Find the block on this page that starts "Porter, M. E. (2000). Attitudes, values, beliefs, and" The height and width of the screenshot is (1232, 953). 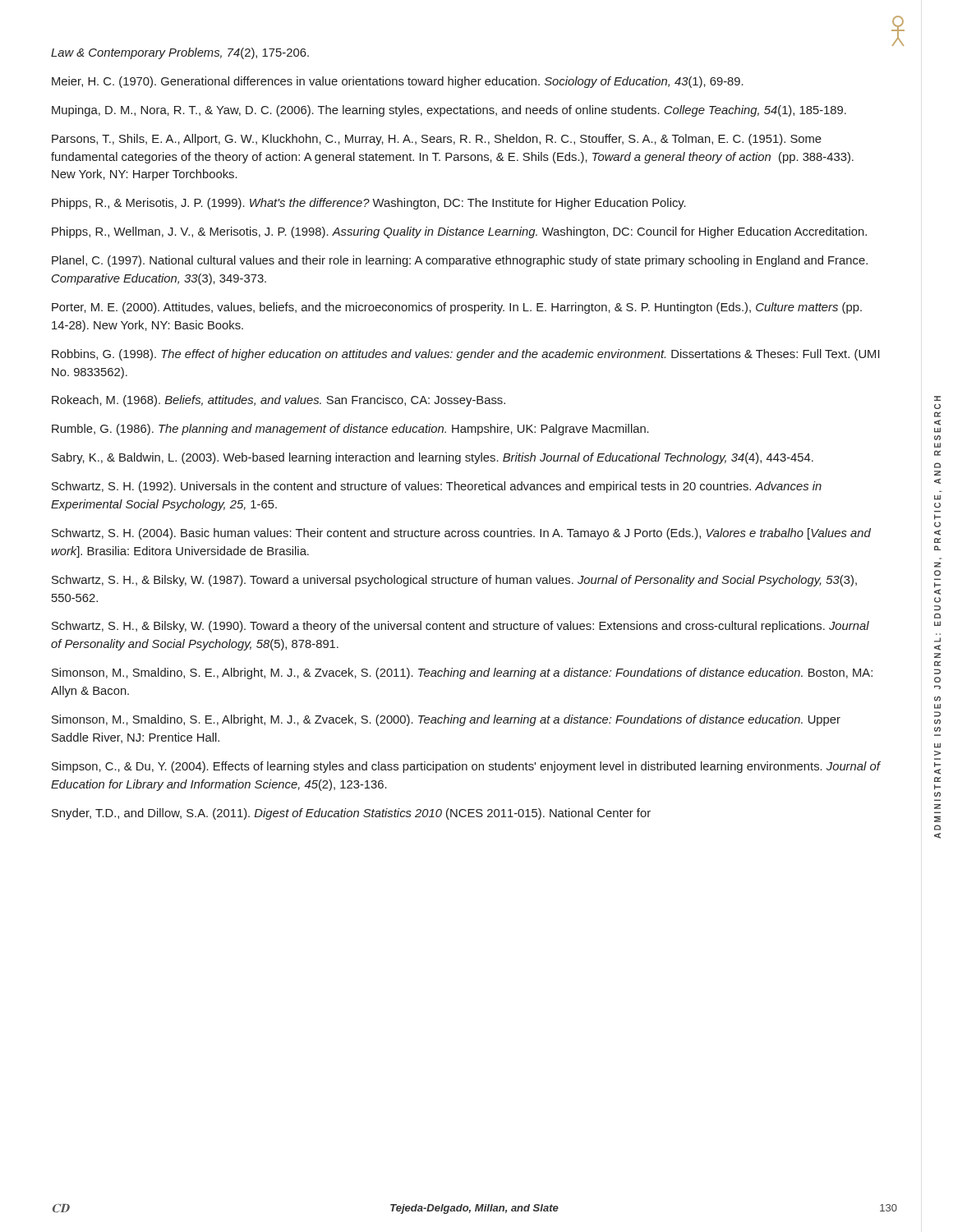tap(457, 316)
